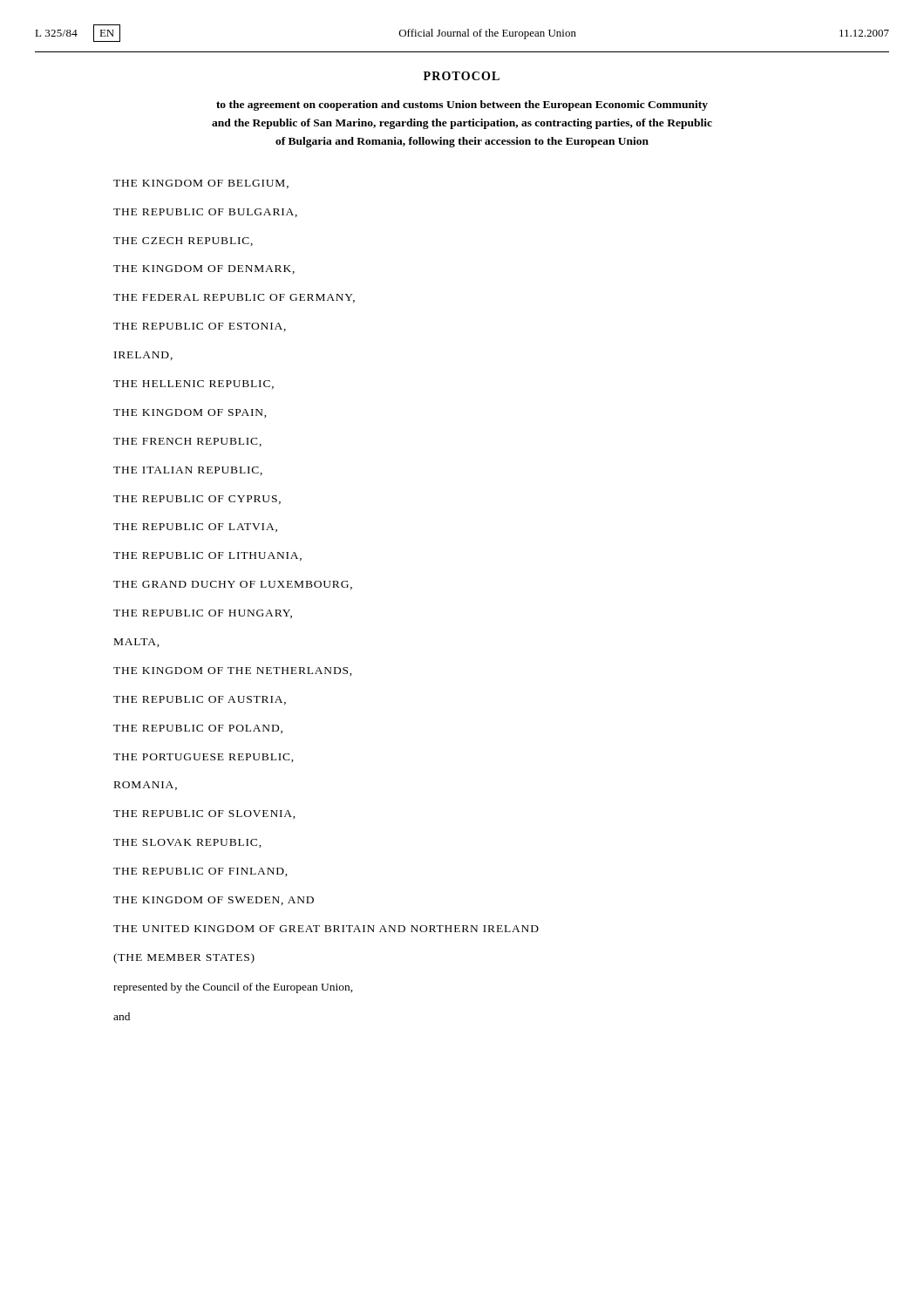Click where it says "THE REPUBLIC OF SLOVENIA,"
924x1308 pixels.
pos(205,813)
